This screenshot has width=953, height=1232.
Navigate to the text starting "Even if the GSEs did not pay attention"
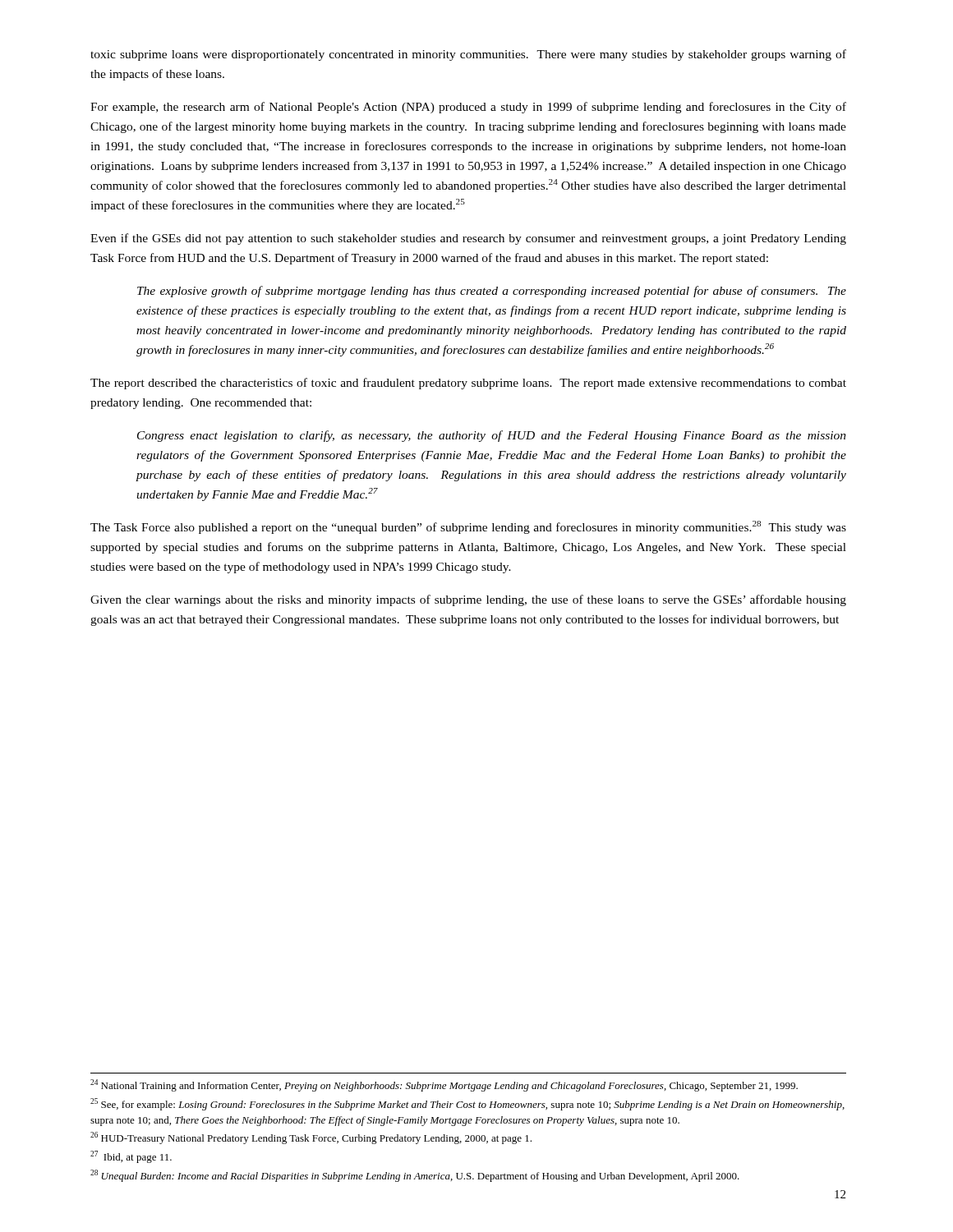pos(468,248)
